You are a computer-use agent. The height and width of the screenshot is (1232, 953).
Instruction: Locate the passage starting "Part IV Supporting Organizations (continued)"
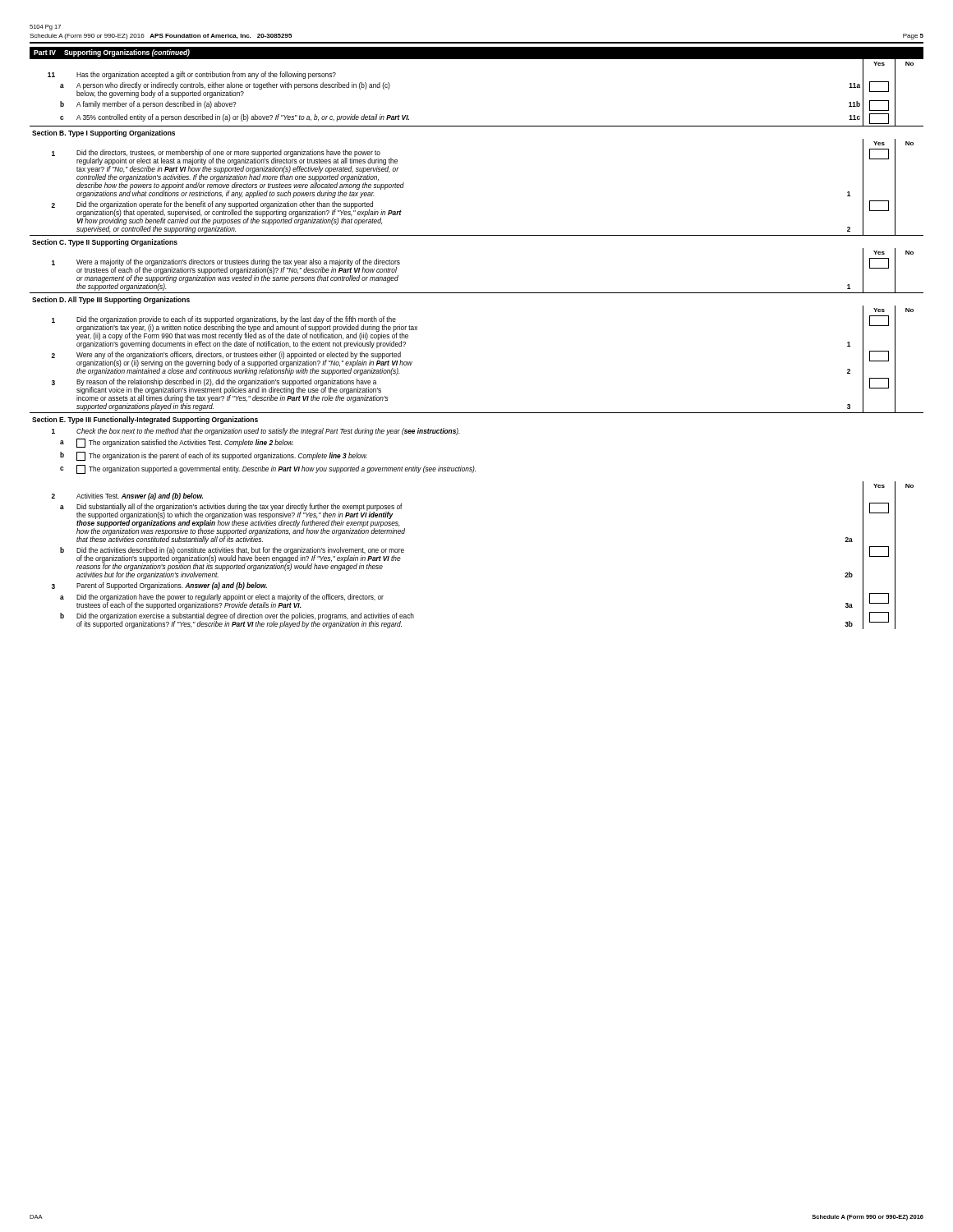coord(112,53)
